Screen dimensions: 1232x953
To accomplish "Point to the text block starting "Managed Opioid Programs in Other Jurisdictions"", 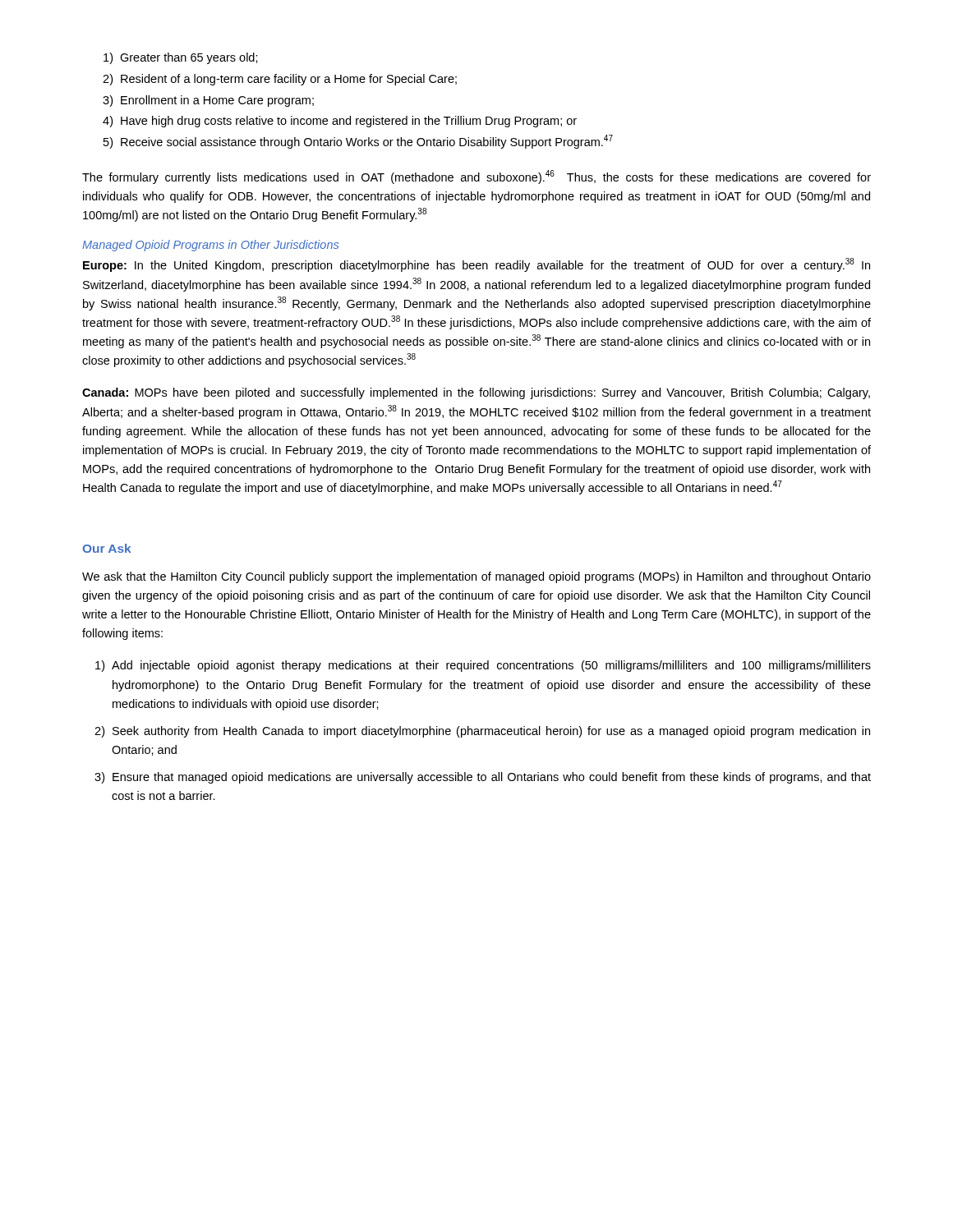I will (x=211, y=245).
